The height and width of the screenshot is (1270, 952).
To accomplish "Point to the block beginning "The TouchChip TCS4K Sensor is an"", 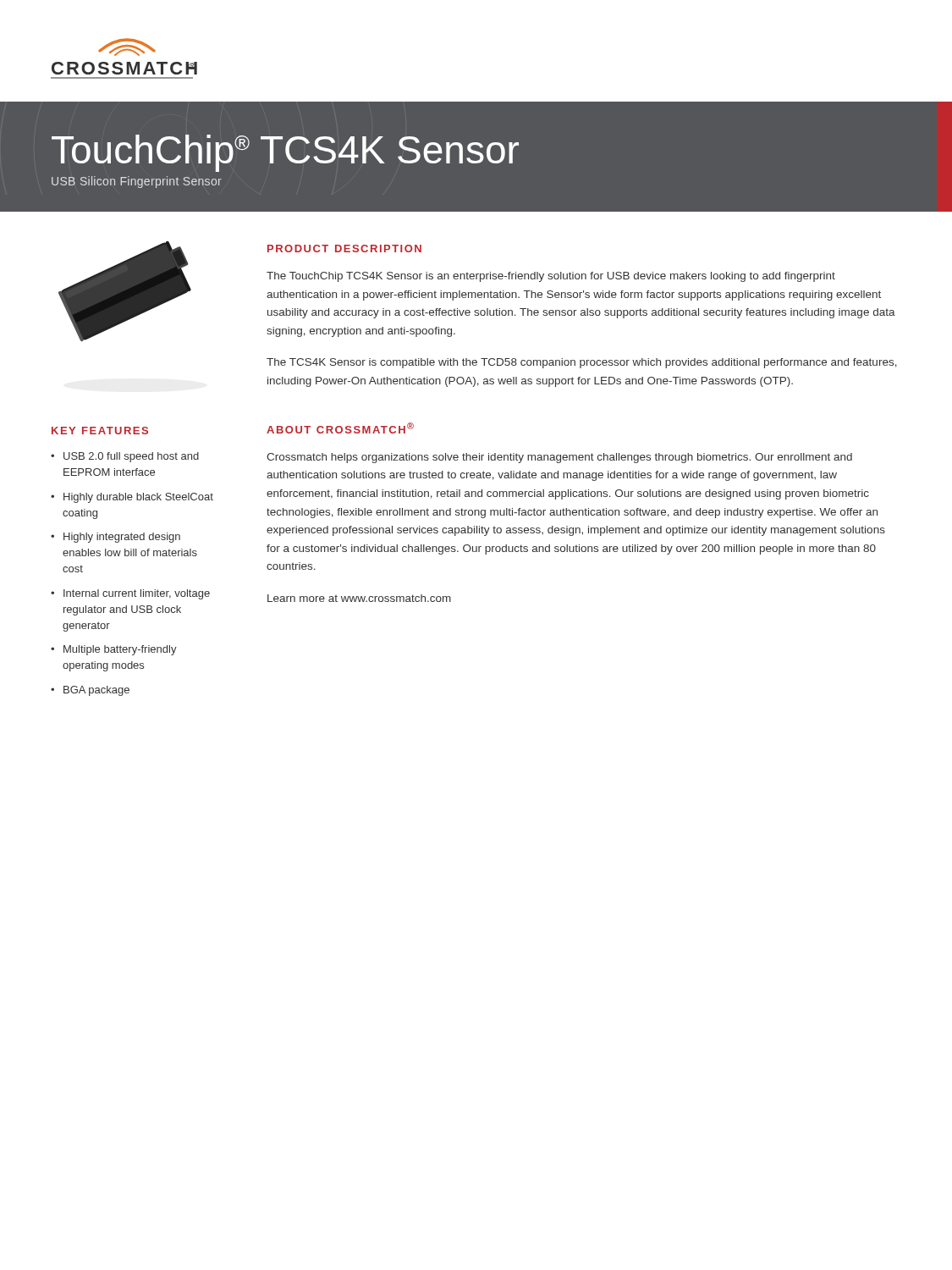I will (x=581, y=303).
